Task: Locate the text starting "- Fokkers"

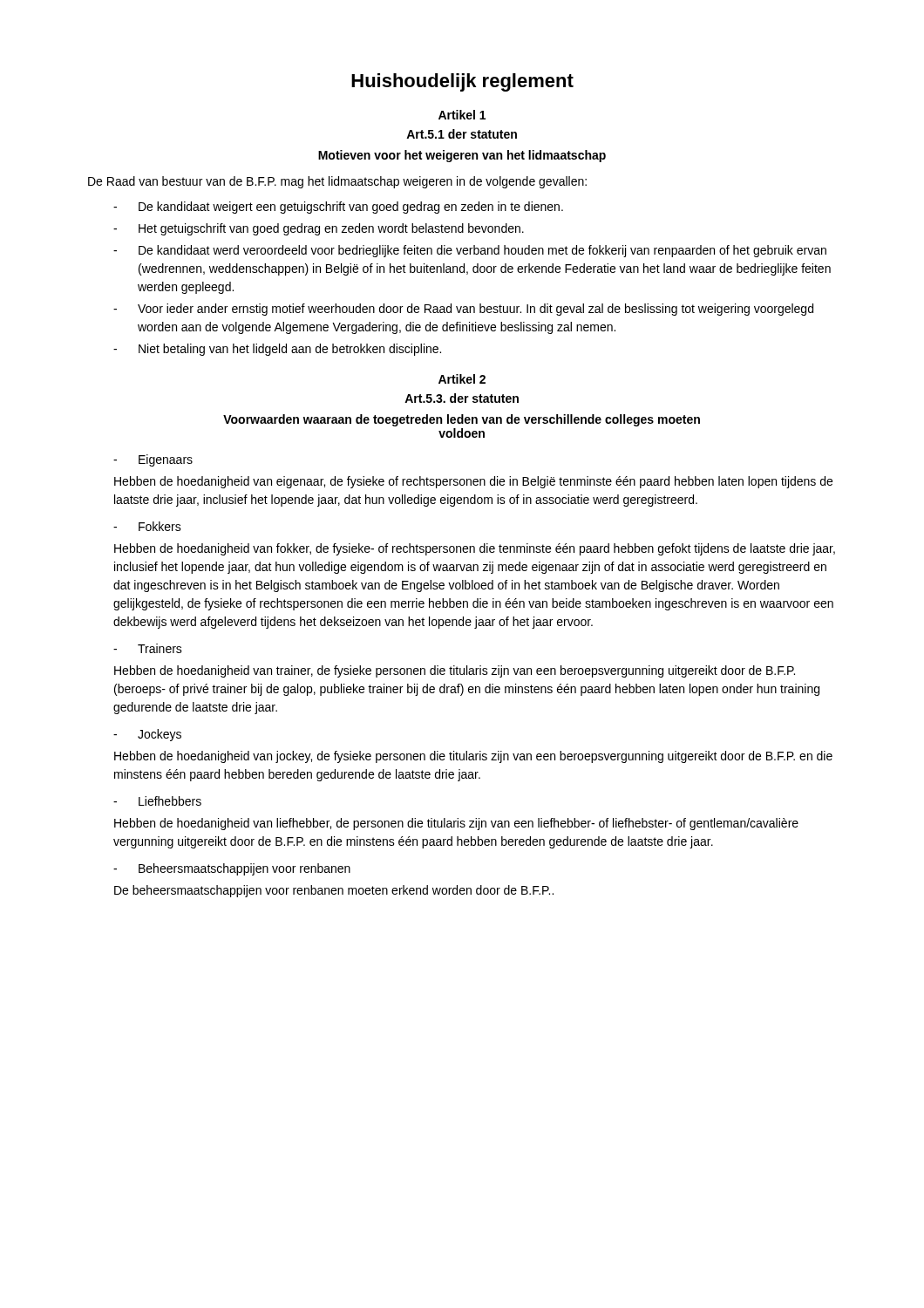Action: click(x=147, y=527)
